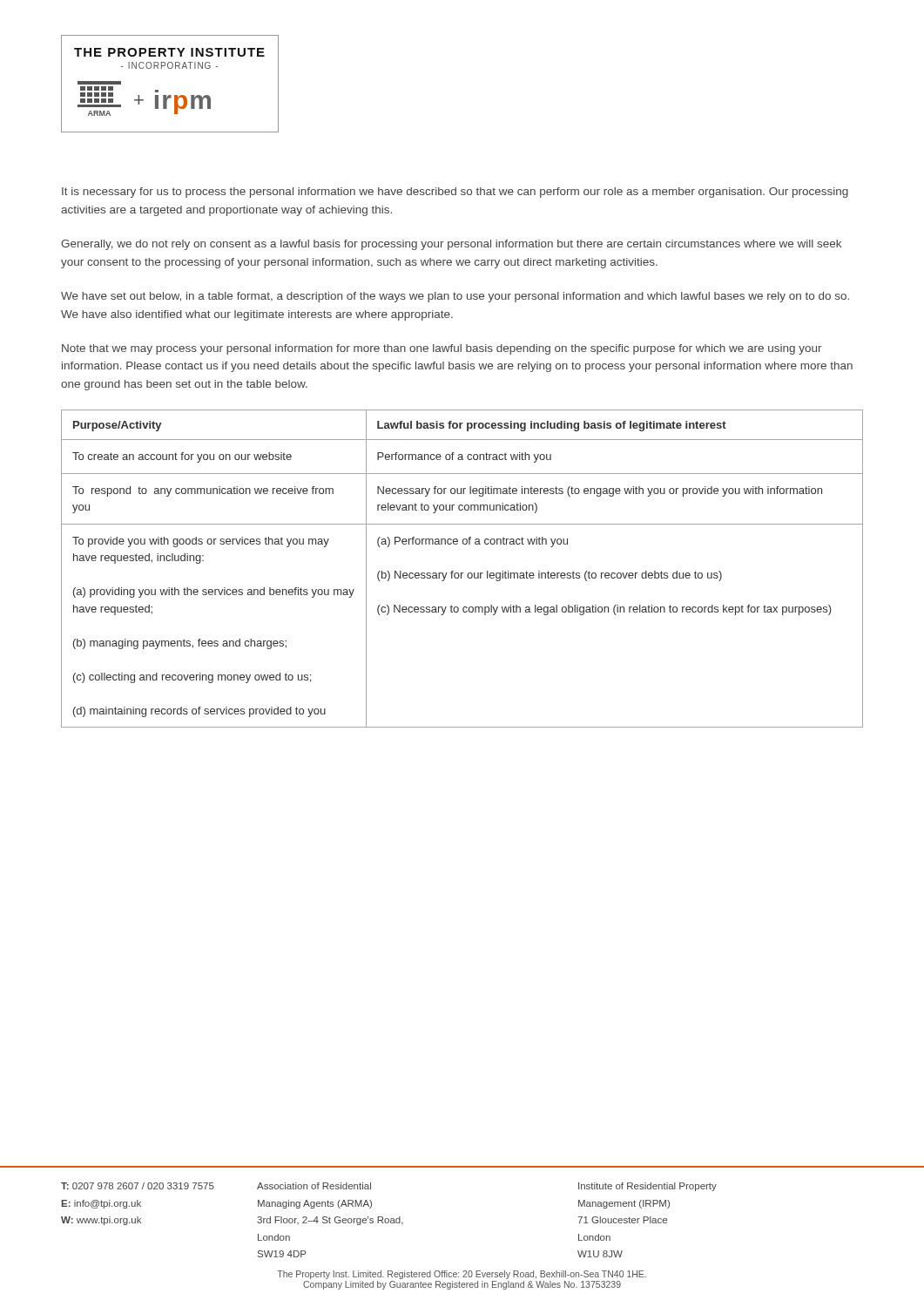Select the table that reads "Necessary for our legitimate interests"
This screenshot has height=1307, width=924.
(462, 569)
